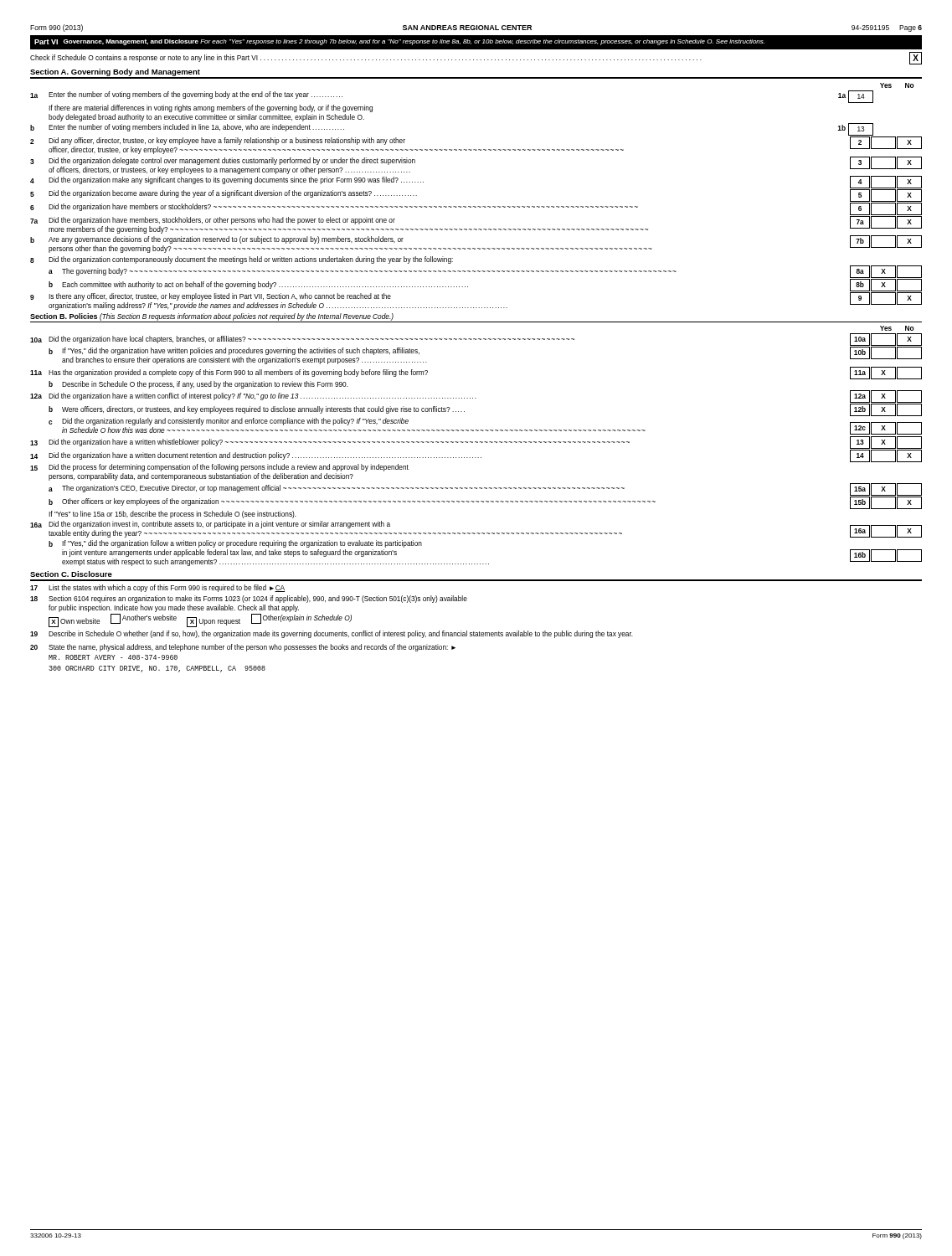Find the block on this page that starts "19 Describe in Schedule O whether (and if"
This screenshot has height=1256, width=952.
pyautogui.click(x=476, y=634)
